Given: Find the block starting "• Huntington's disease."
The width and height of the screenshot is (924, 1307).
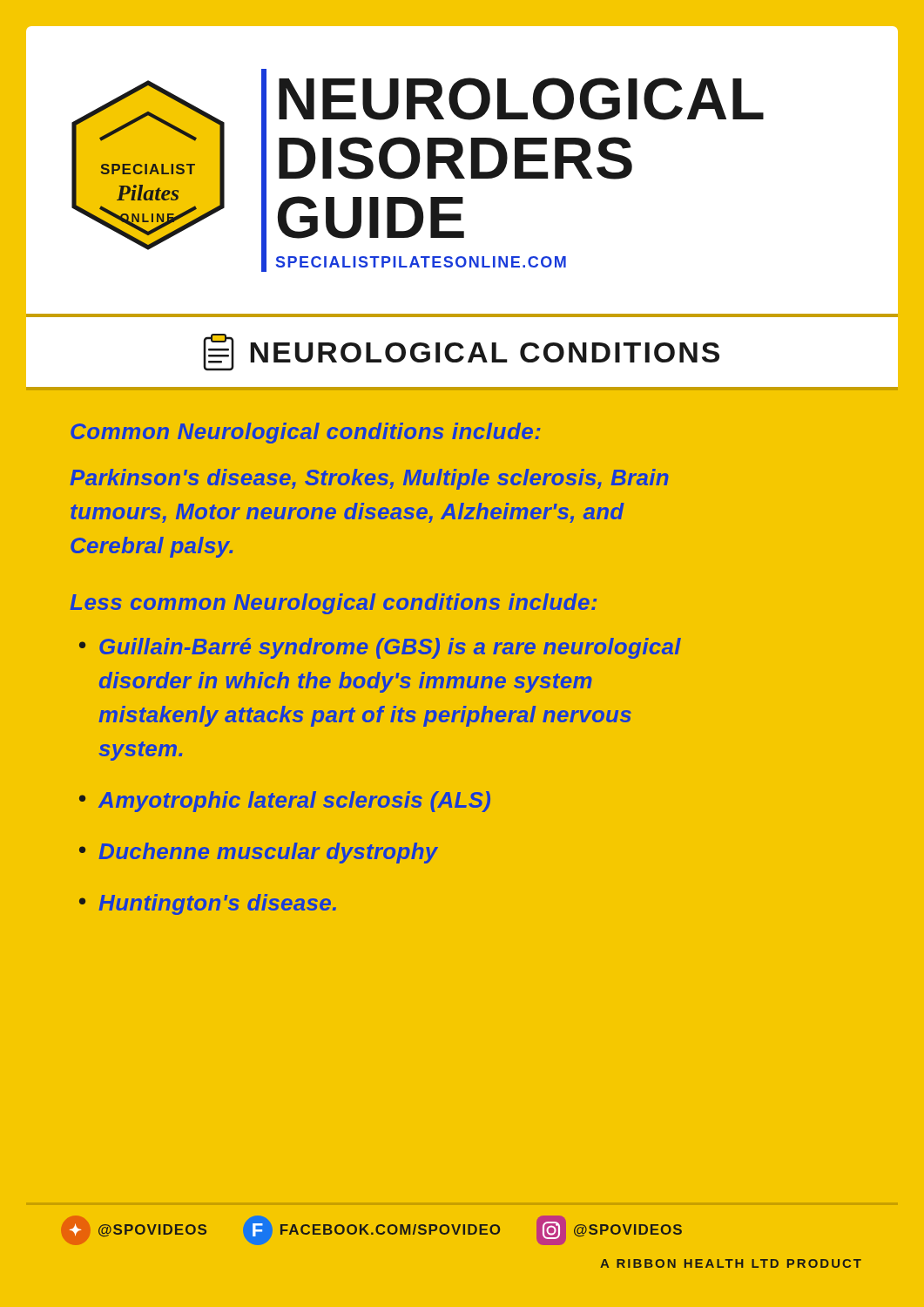Looking at the screenshot, I should tap(208, 903).
